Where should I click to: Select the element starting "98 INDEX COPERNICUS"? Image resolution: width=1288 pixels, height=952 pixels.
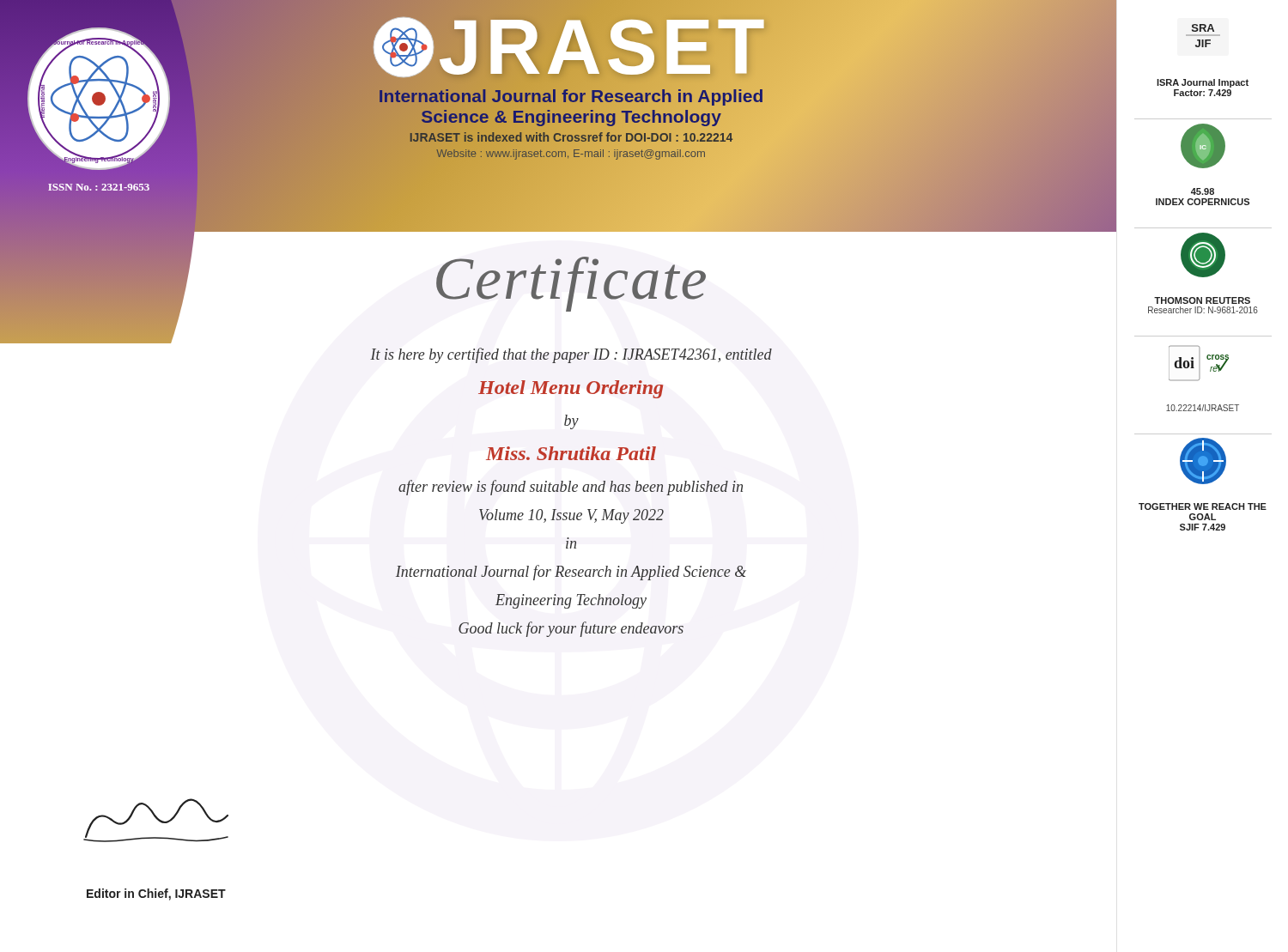tap(1203, 197)
